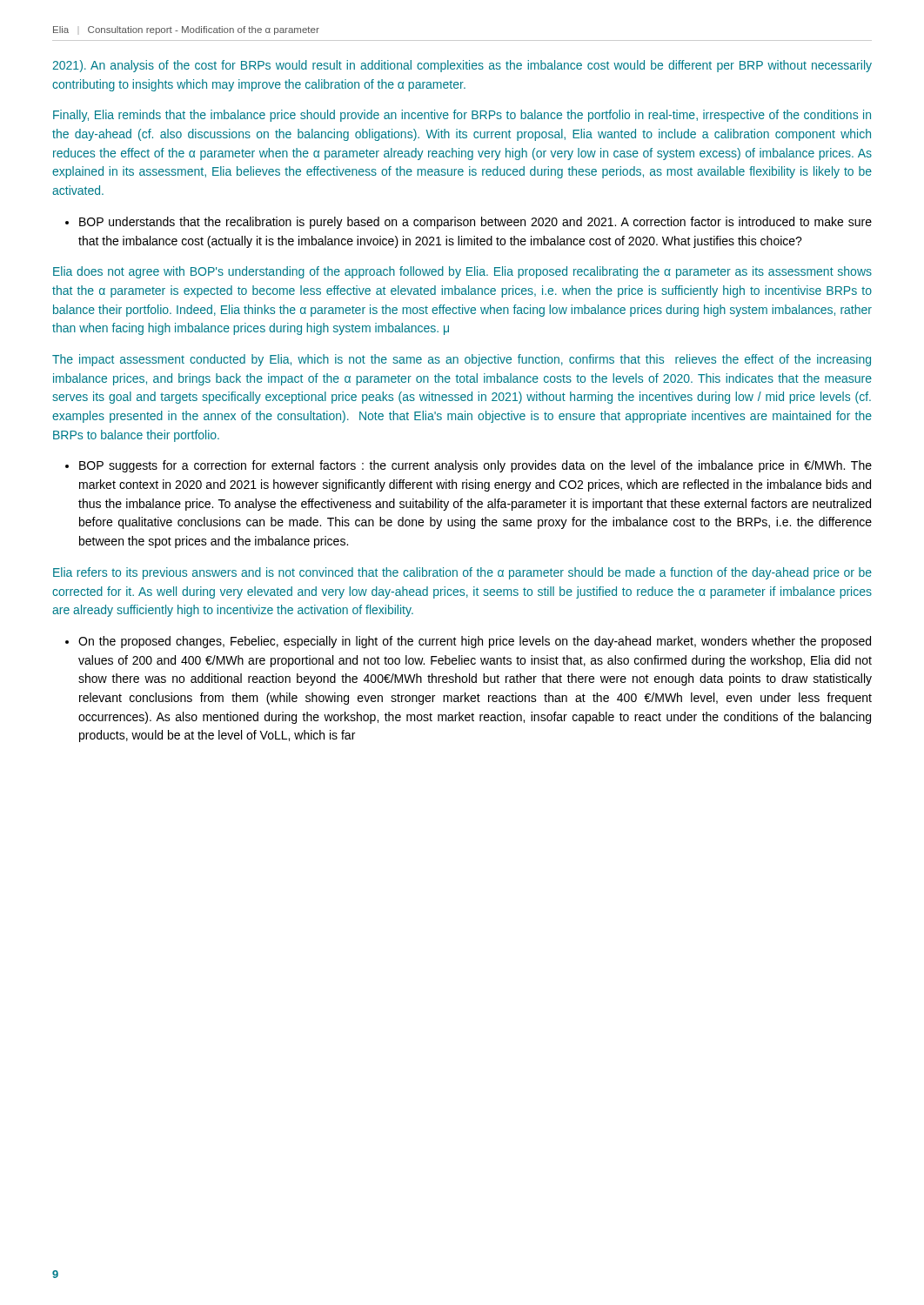Viewport: 924px width, 1305px height.
Task: Point to the element starting "BOP suggests for a correction for"
Action: coord(475,504)
